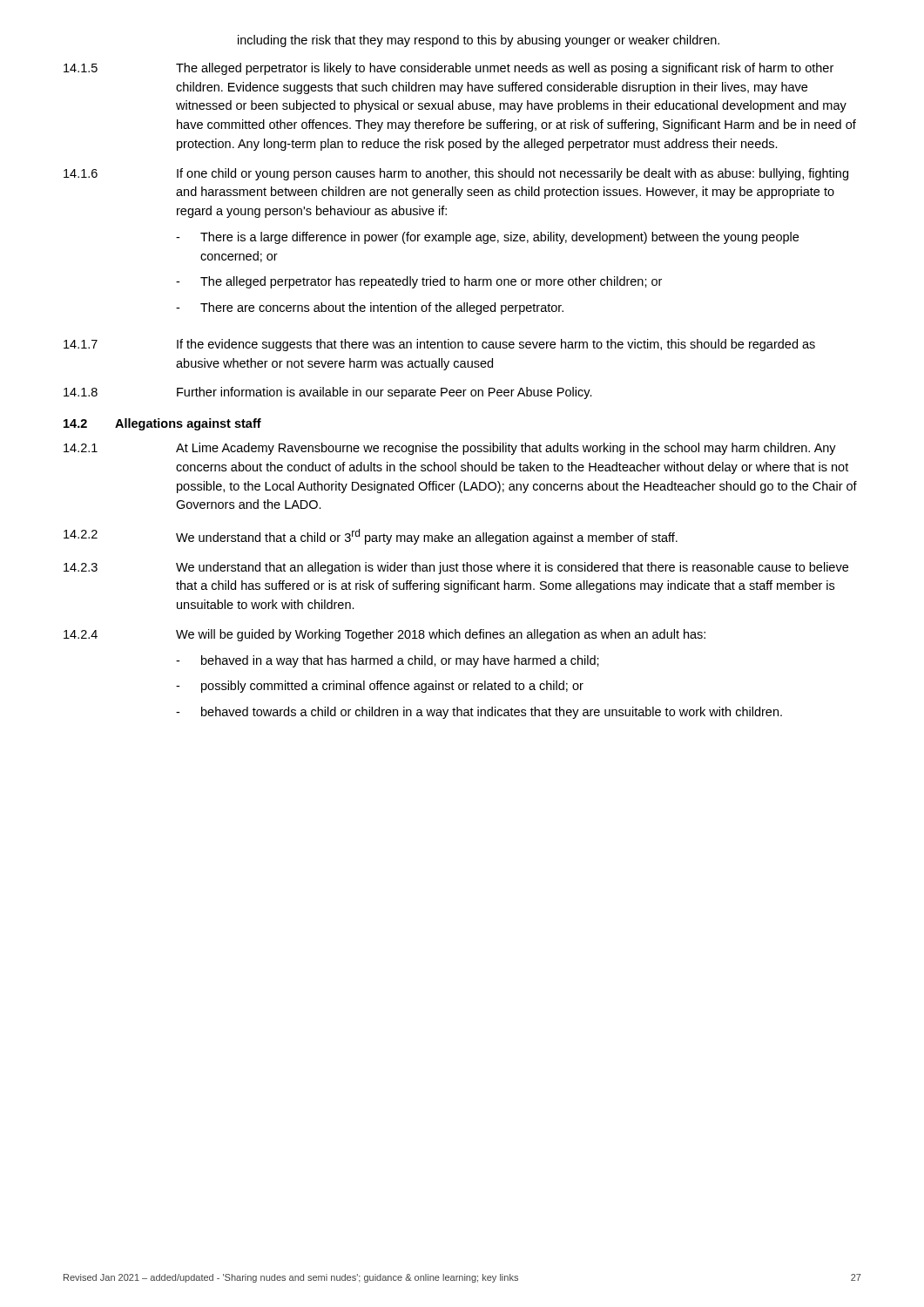Image resolution: width=924 pixels, height=1307 pixels.
Task: Point to the region starting "14.2.4 We will be guided by Working Together"
Action: [462, 677]
